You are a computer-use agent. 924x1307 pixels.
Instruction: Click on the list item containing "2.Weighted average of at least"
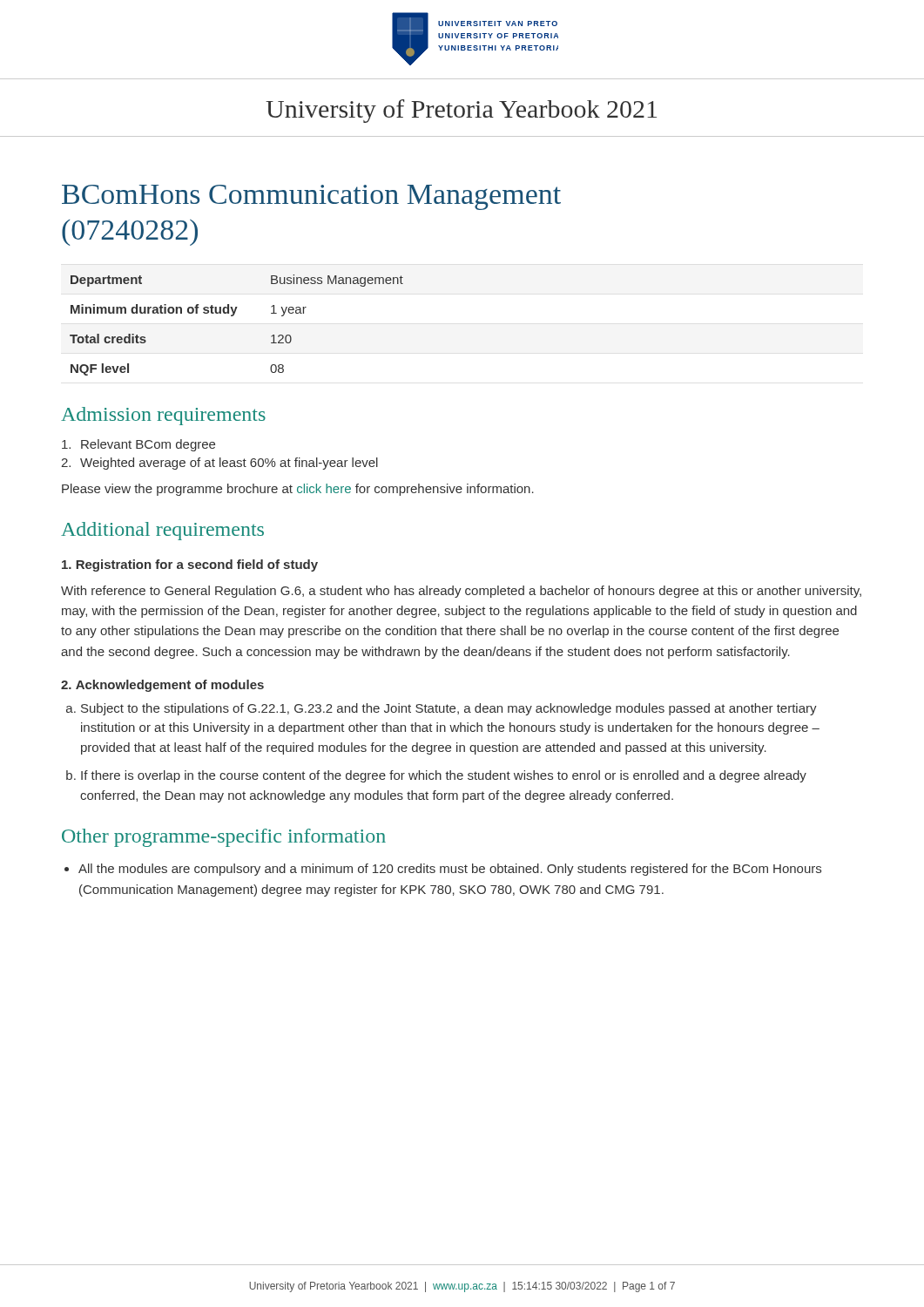pos(219,464)
